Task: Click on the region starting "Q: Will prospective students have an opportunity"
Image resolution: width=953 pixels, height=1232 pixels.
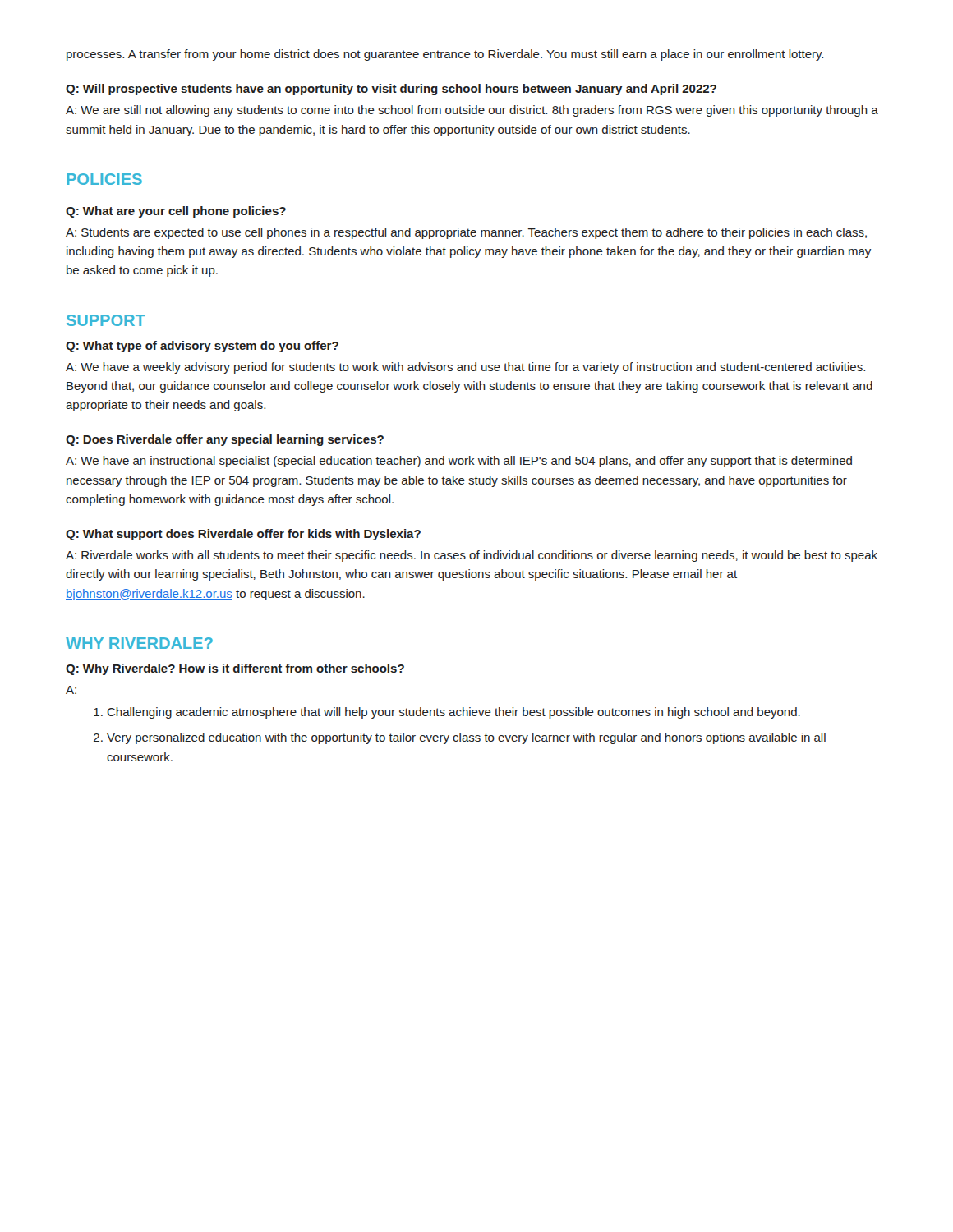Action: pyautogui.click(x=391, y=89)
